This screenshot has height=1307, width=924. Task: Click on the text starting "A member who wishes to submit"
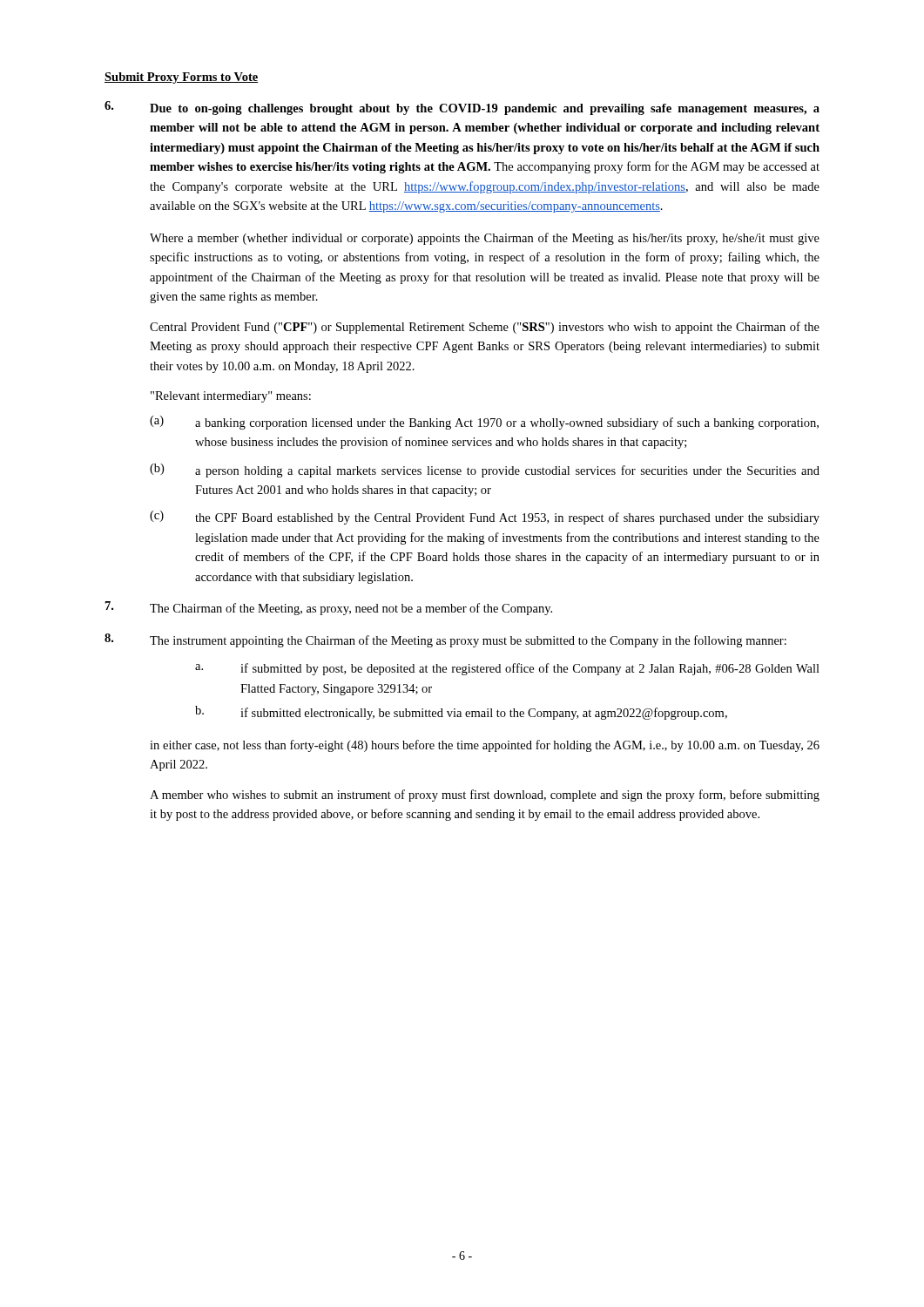coord(485,804)
